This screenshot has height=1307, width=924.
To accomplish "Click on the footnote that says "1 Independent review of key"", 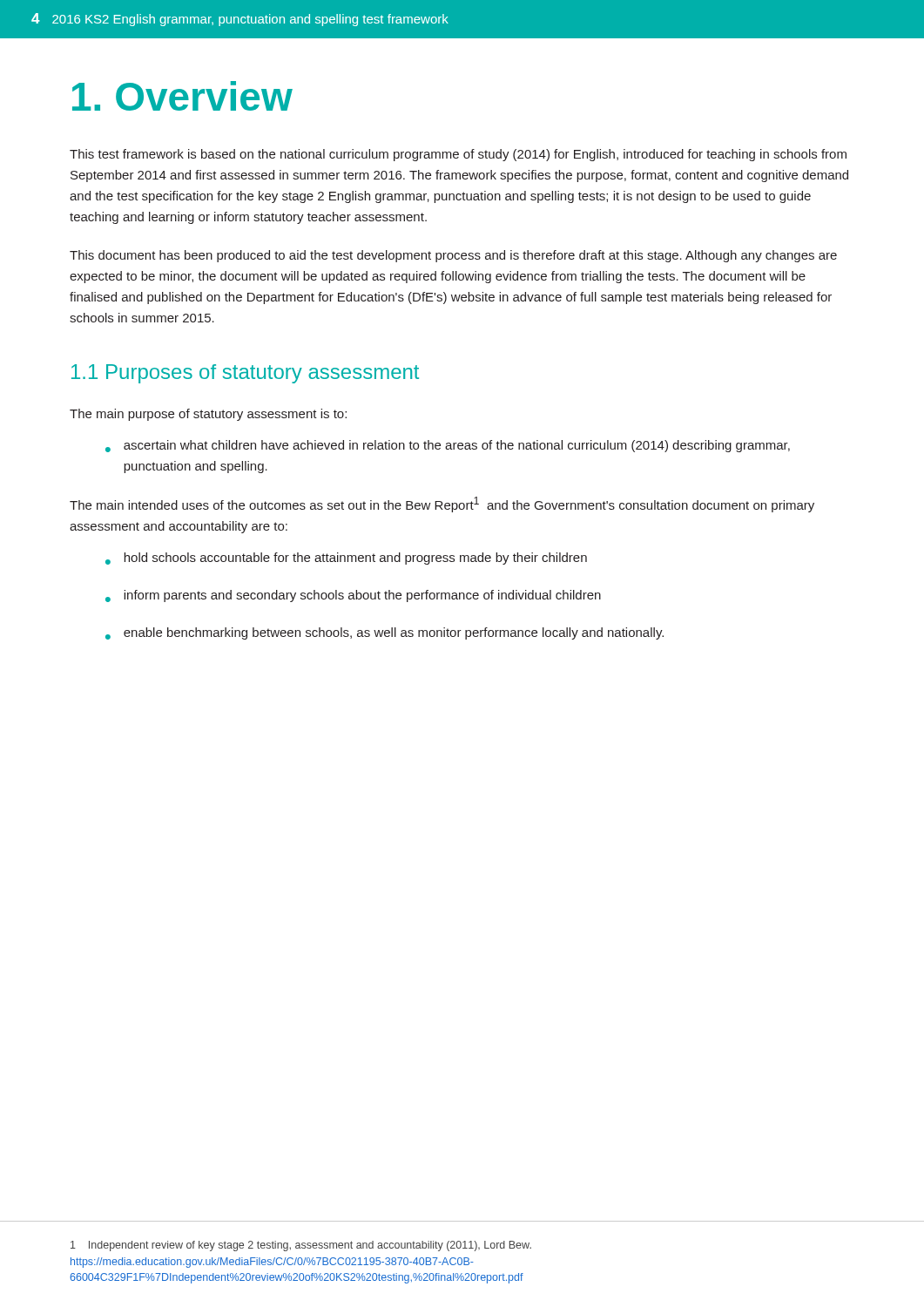I will pos(462,1262).
